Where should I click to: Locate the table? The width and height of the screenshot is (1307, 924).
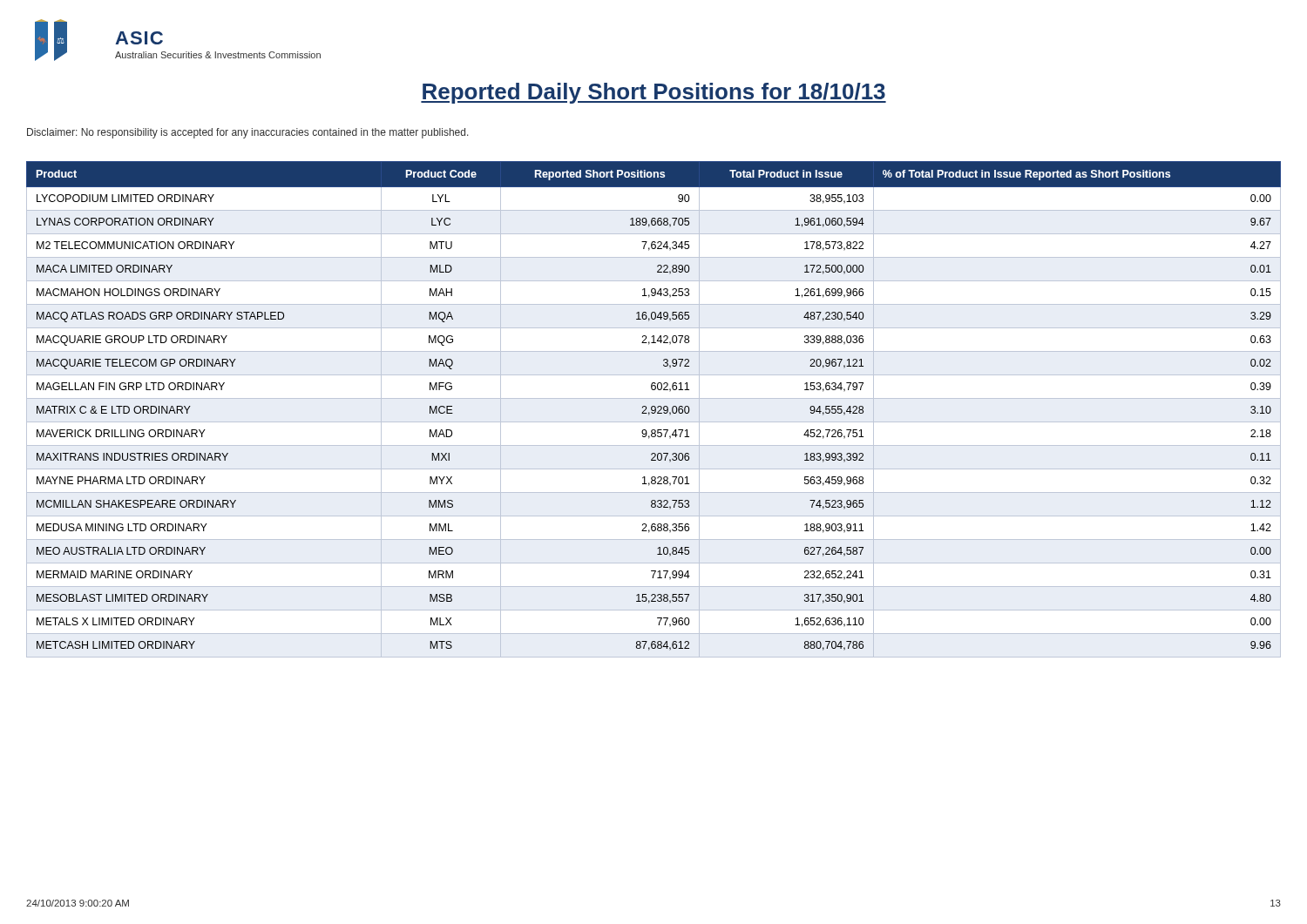click(x=654, y=409)
